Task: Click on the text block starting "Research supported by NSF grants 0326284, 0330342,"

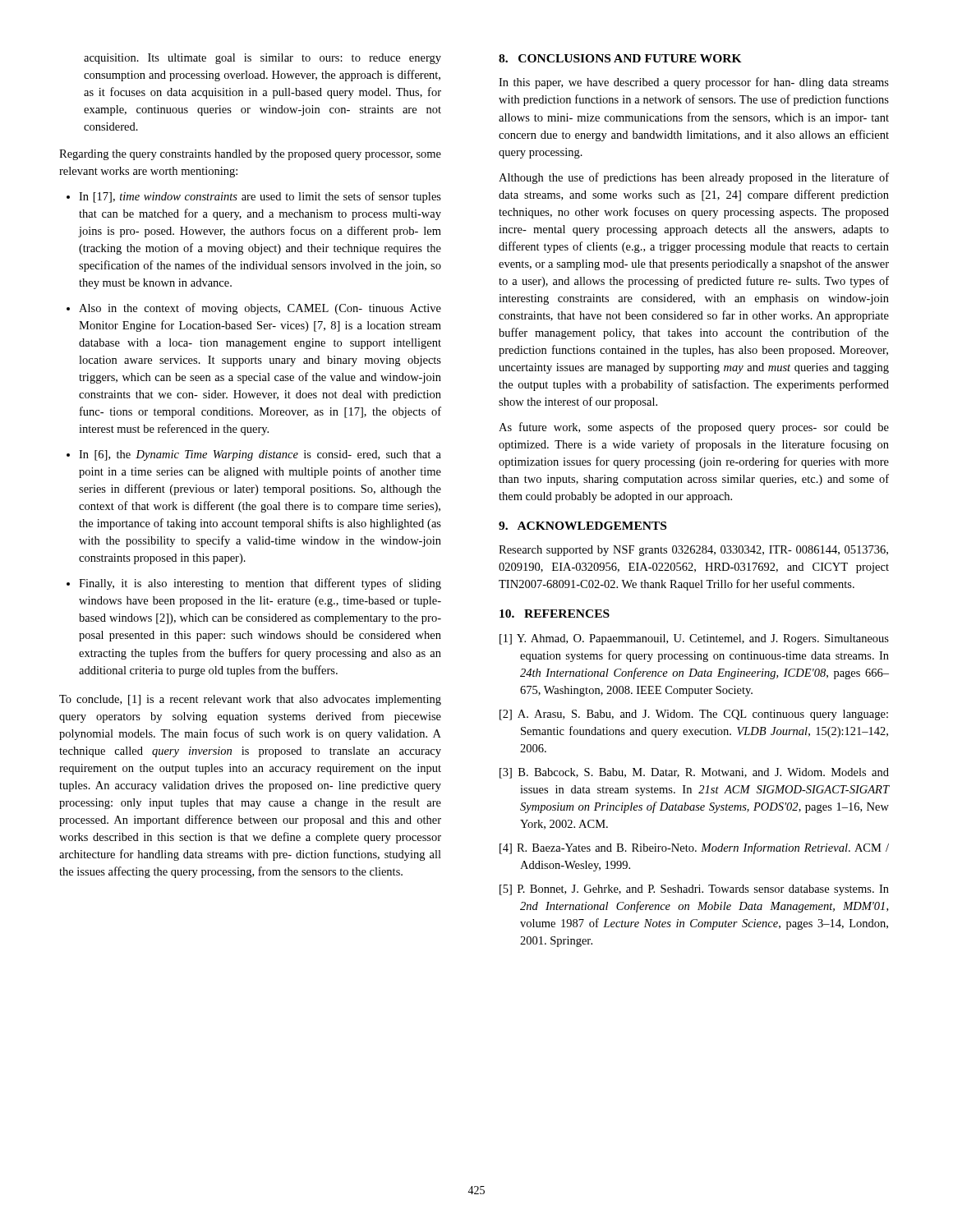Action: (694, 567)
